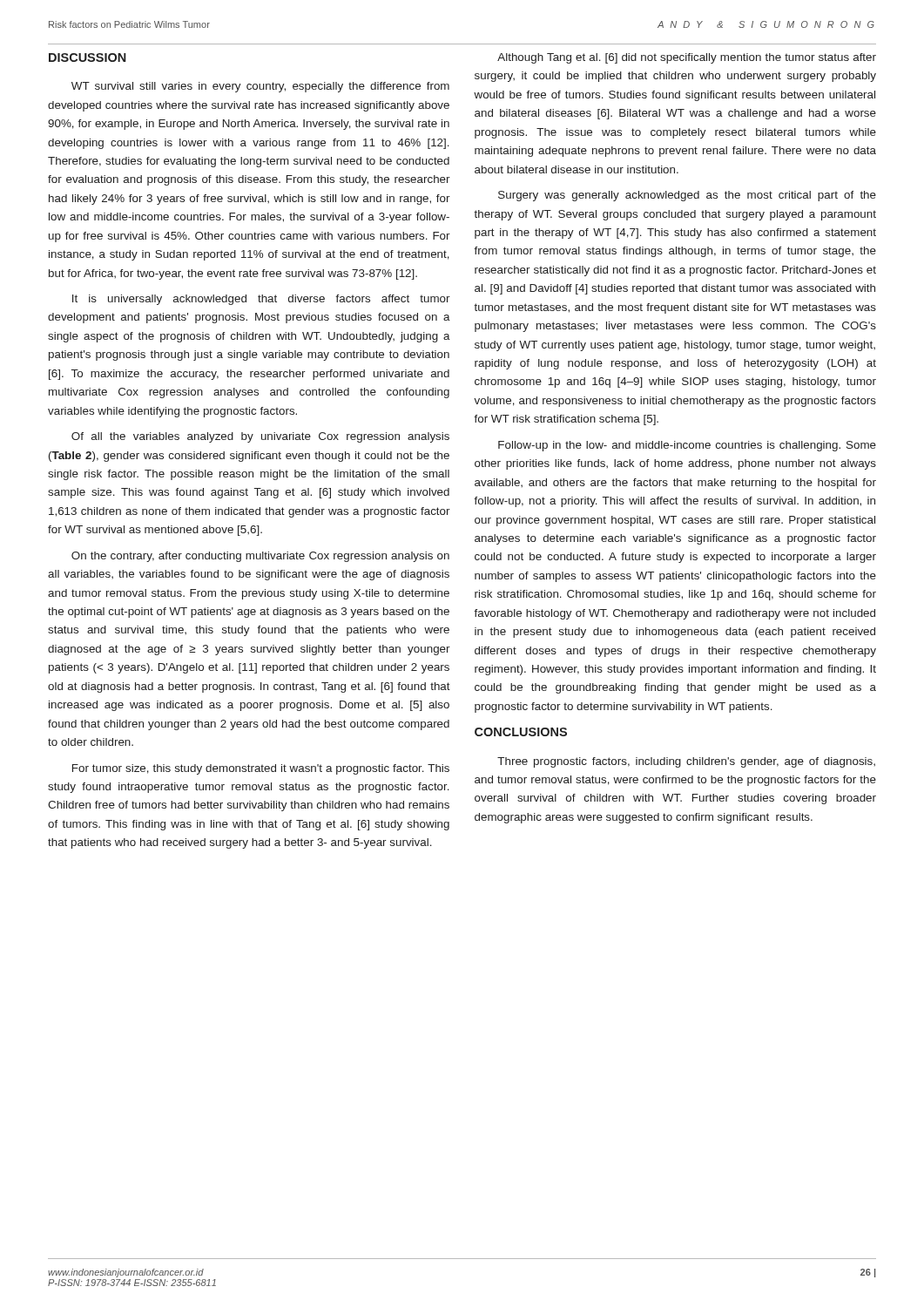924x1307 pixels.
Task: Click on the passage starting "For tumor size, this study demonstrated it wasn't"
Action: [249, 805]
